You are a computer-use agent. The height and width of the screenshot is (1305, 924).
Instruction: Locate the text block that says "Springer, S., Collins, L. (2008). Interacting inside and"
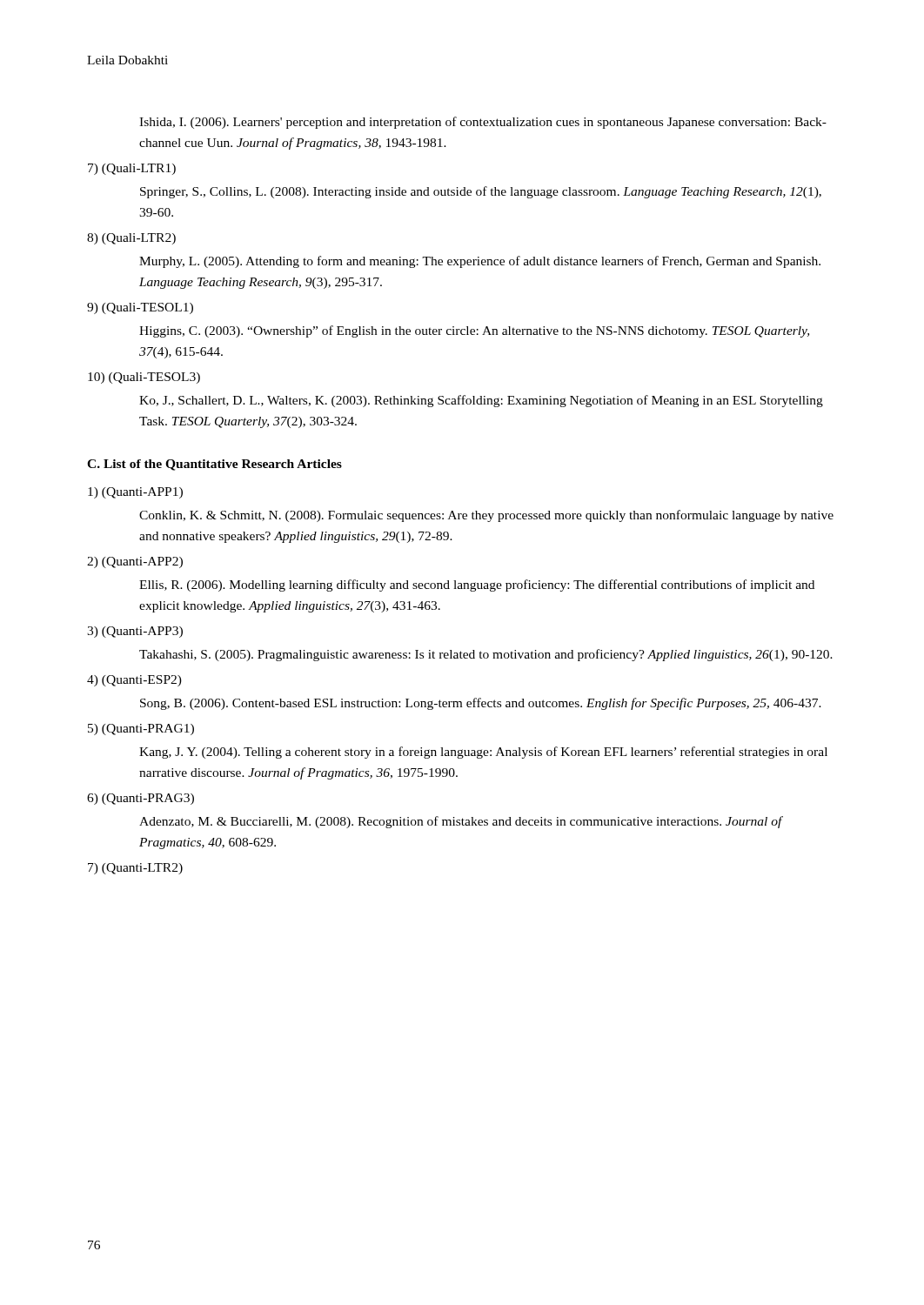481,201
